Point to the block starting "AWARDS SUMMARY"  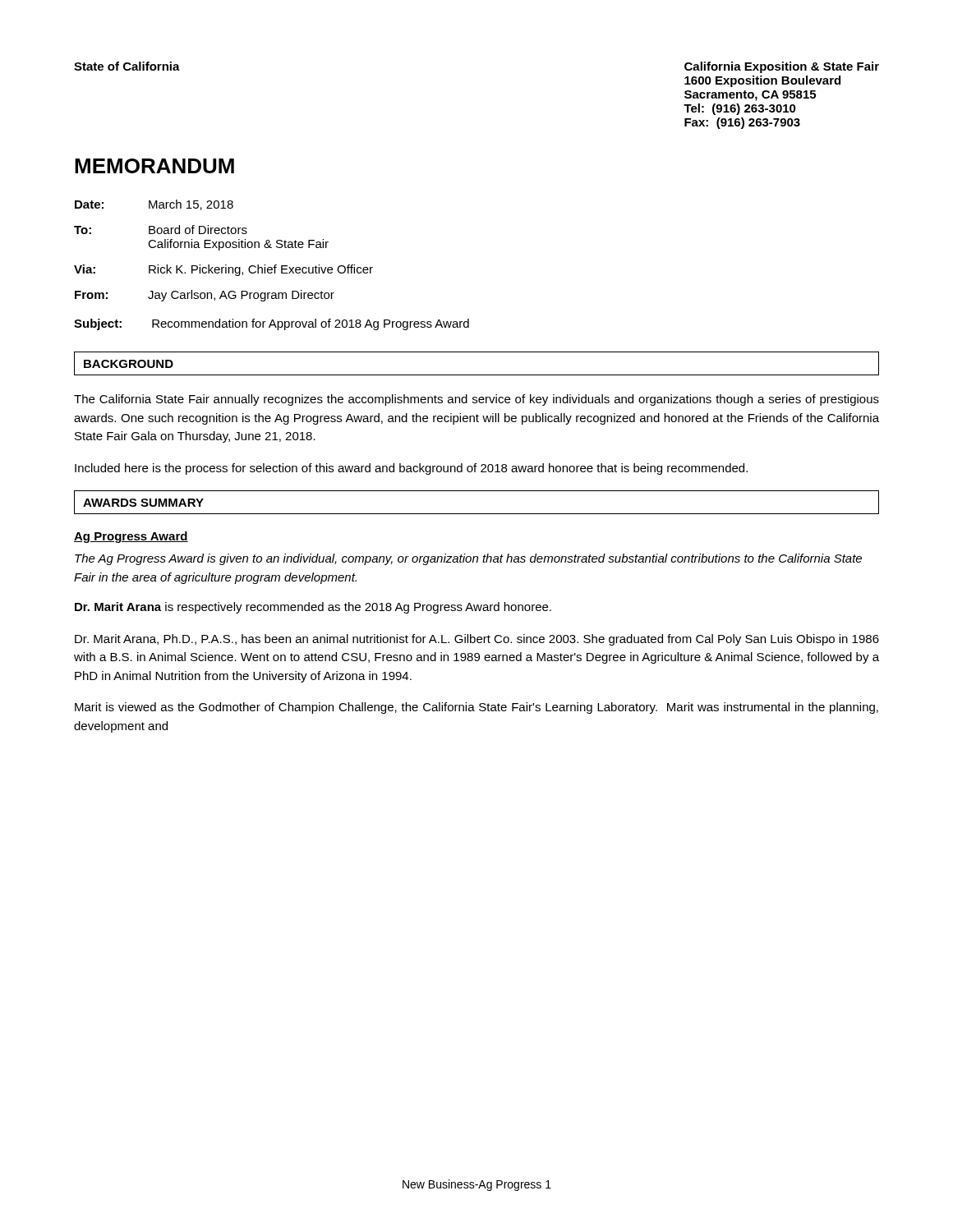click(x=143, y=502)
